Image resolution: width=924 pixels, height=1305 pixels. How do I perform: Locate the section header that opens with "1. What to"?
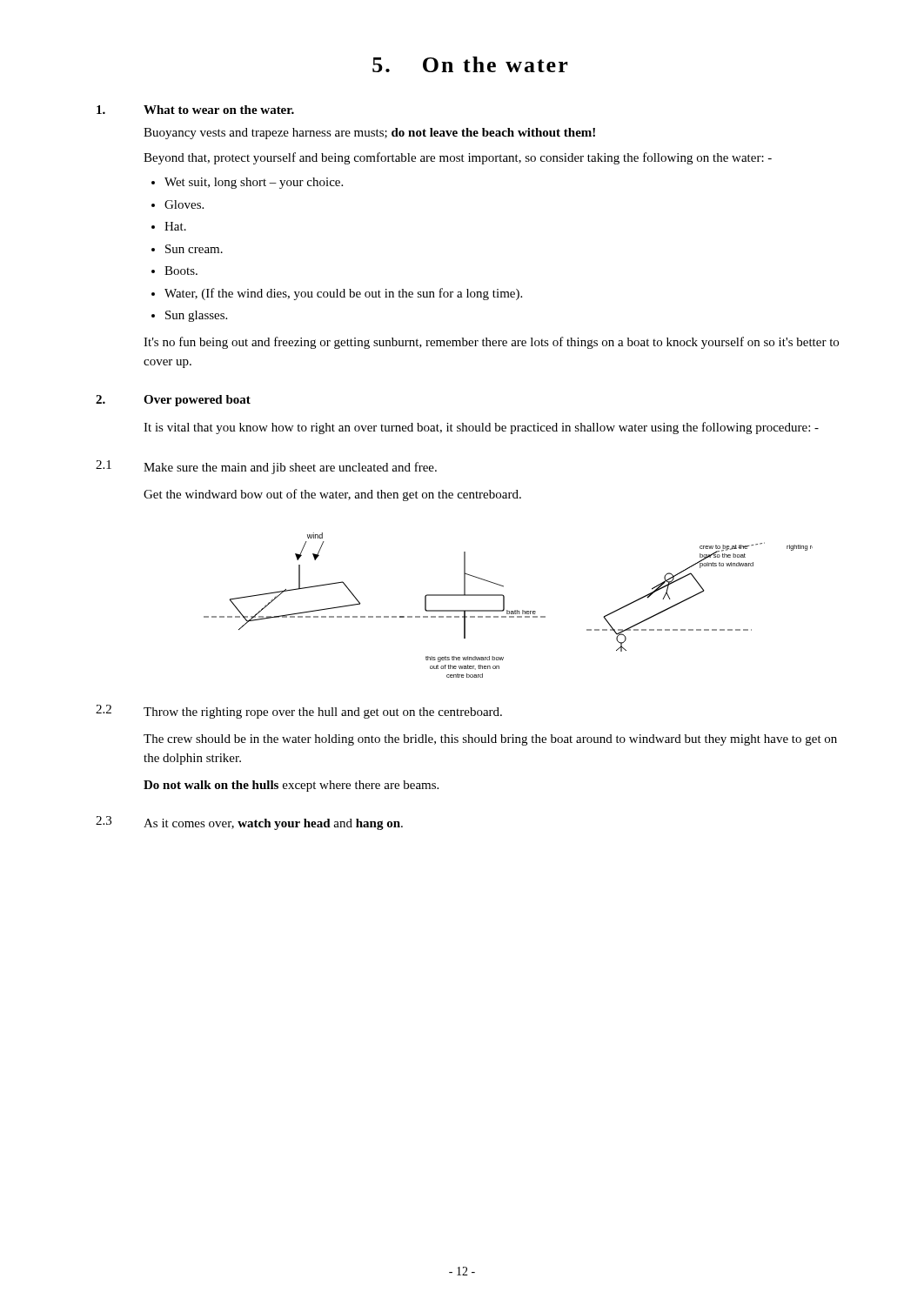[x=195, y=110]
